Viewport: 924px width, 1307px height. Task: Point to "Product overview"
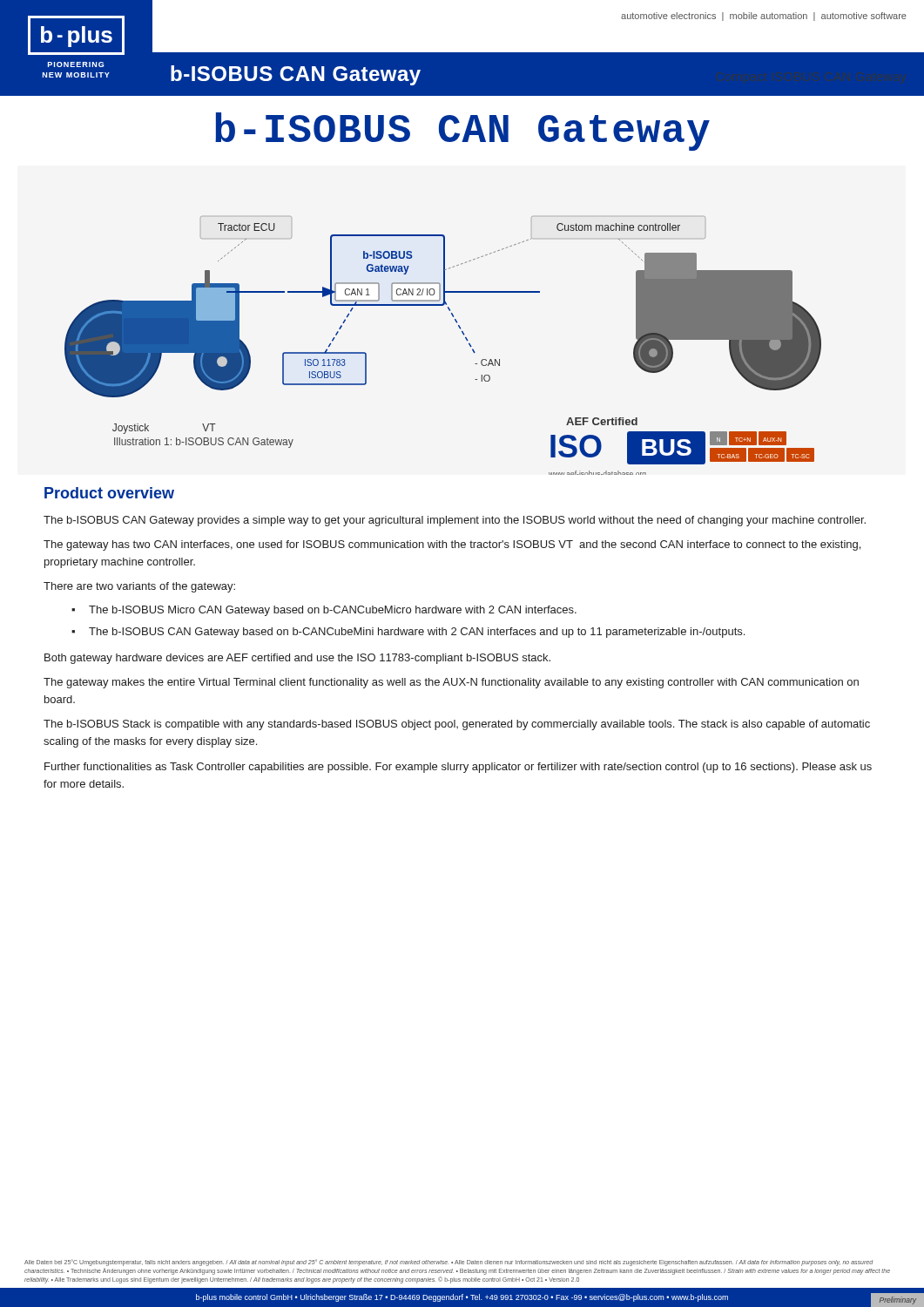point(109,493)
